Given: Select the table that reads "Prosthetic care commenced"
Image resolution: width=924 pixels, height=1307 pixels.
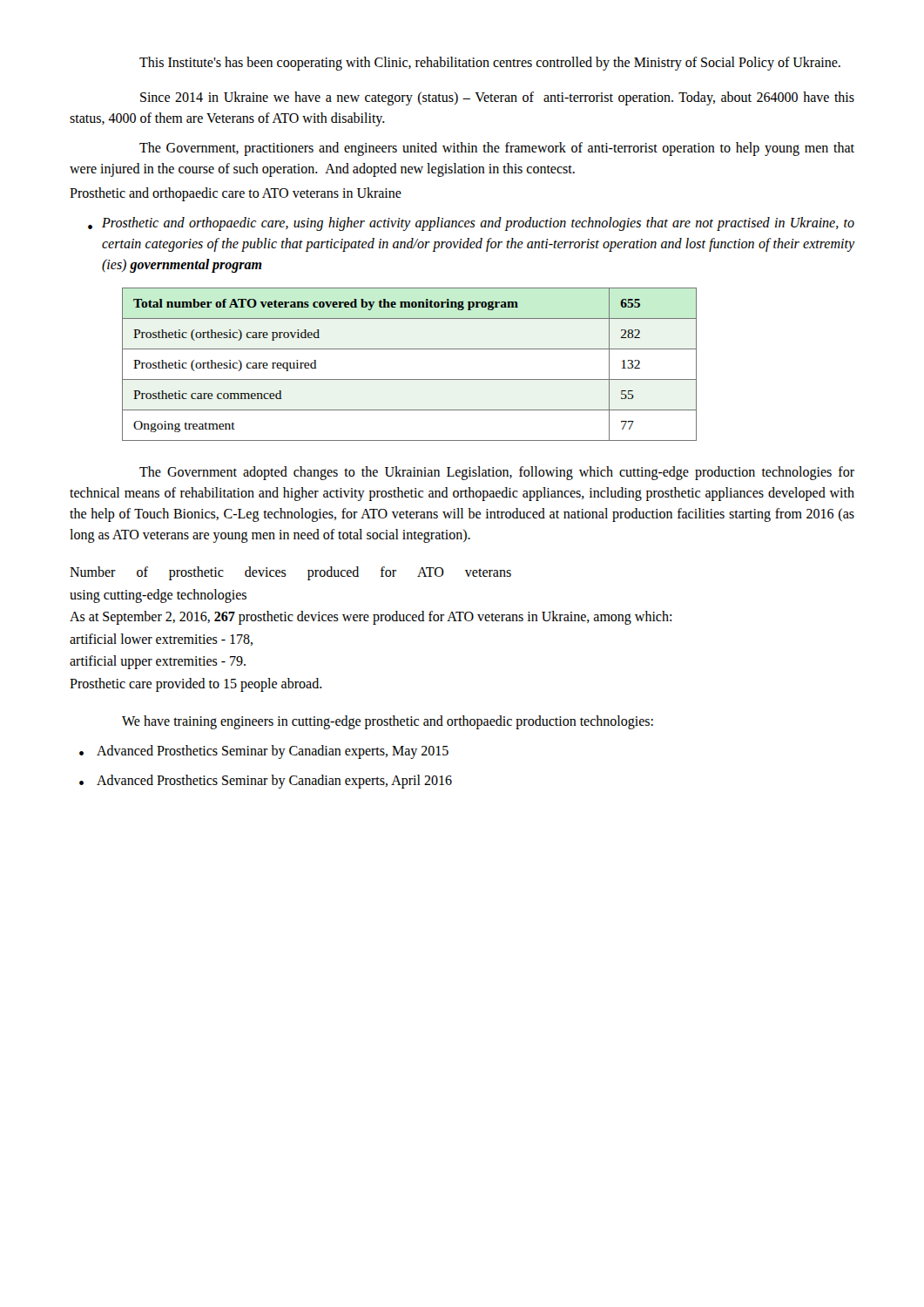Looking at the screenshot, I should point(488,364).
